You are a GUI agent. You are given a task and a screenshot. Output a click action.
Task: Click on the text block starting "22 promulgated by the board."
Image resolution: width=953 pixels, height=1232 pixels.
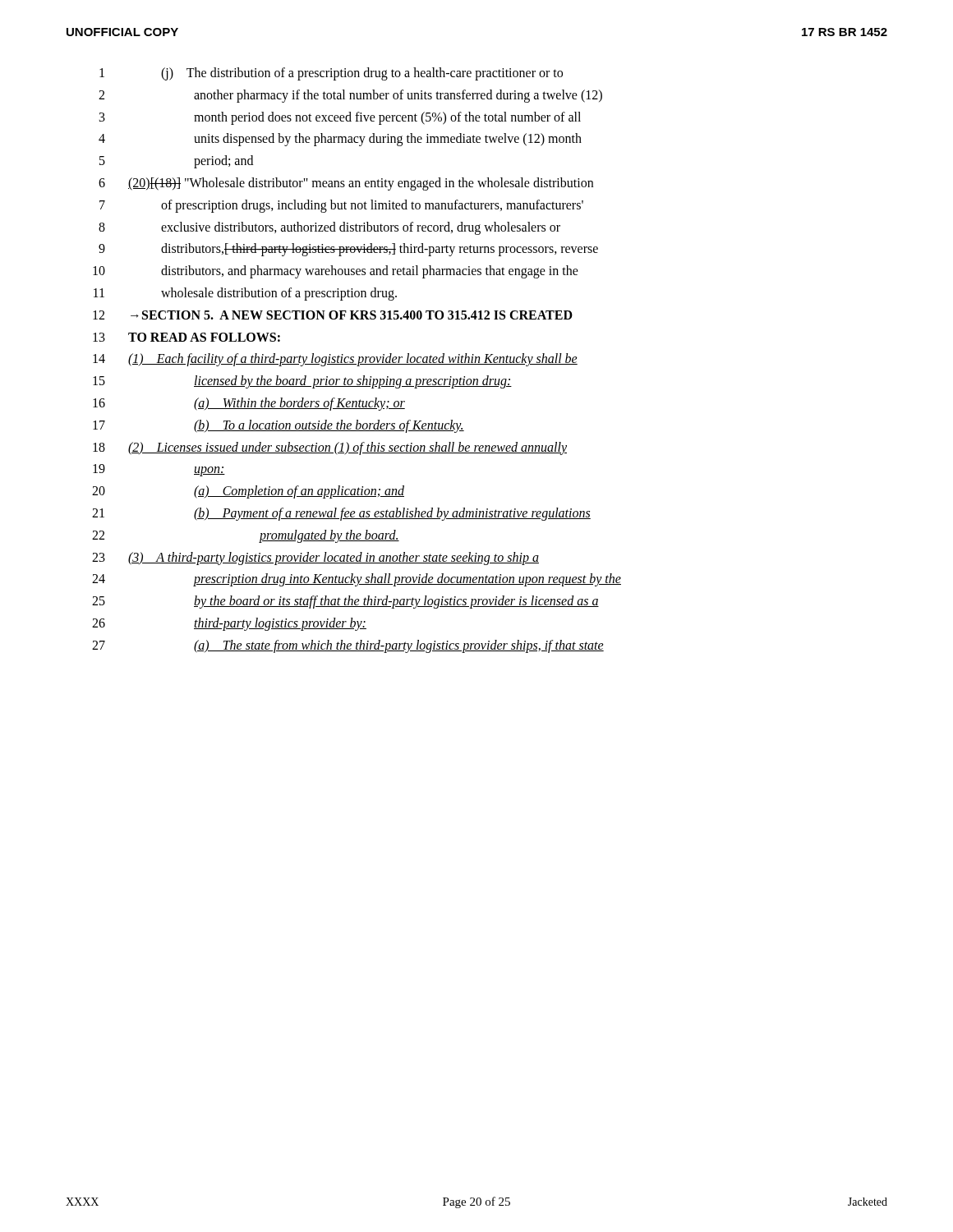pyautogui.click(x=95, y=537)
